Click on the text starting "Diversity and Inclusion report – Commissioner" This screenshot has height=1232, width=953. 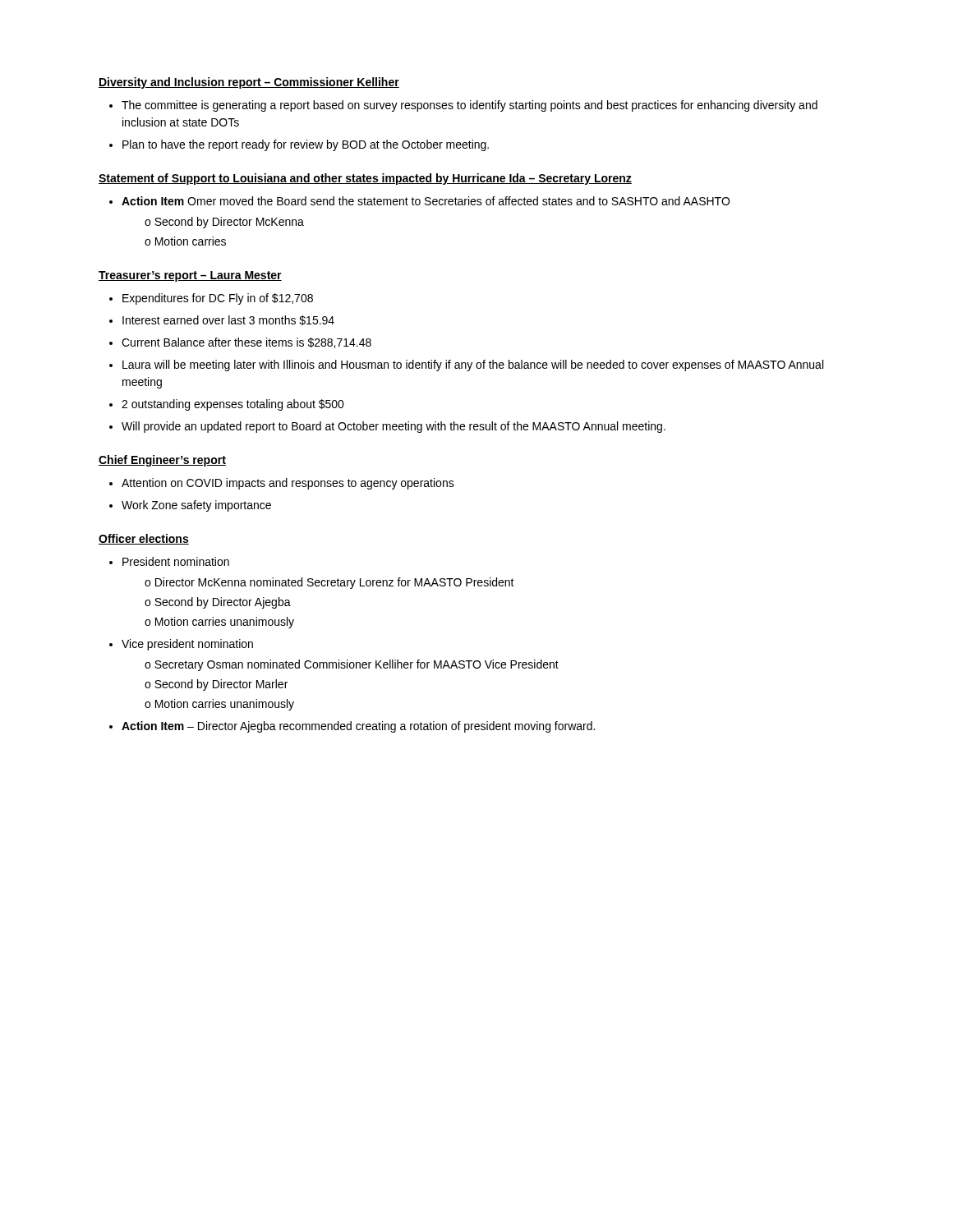249,82
